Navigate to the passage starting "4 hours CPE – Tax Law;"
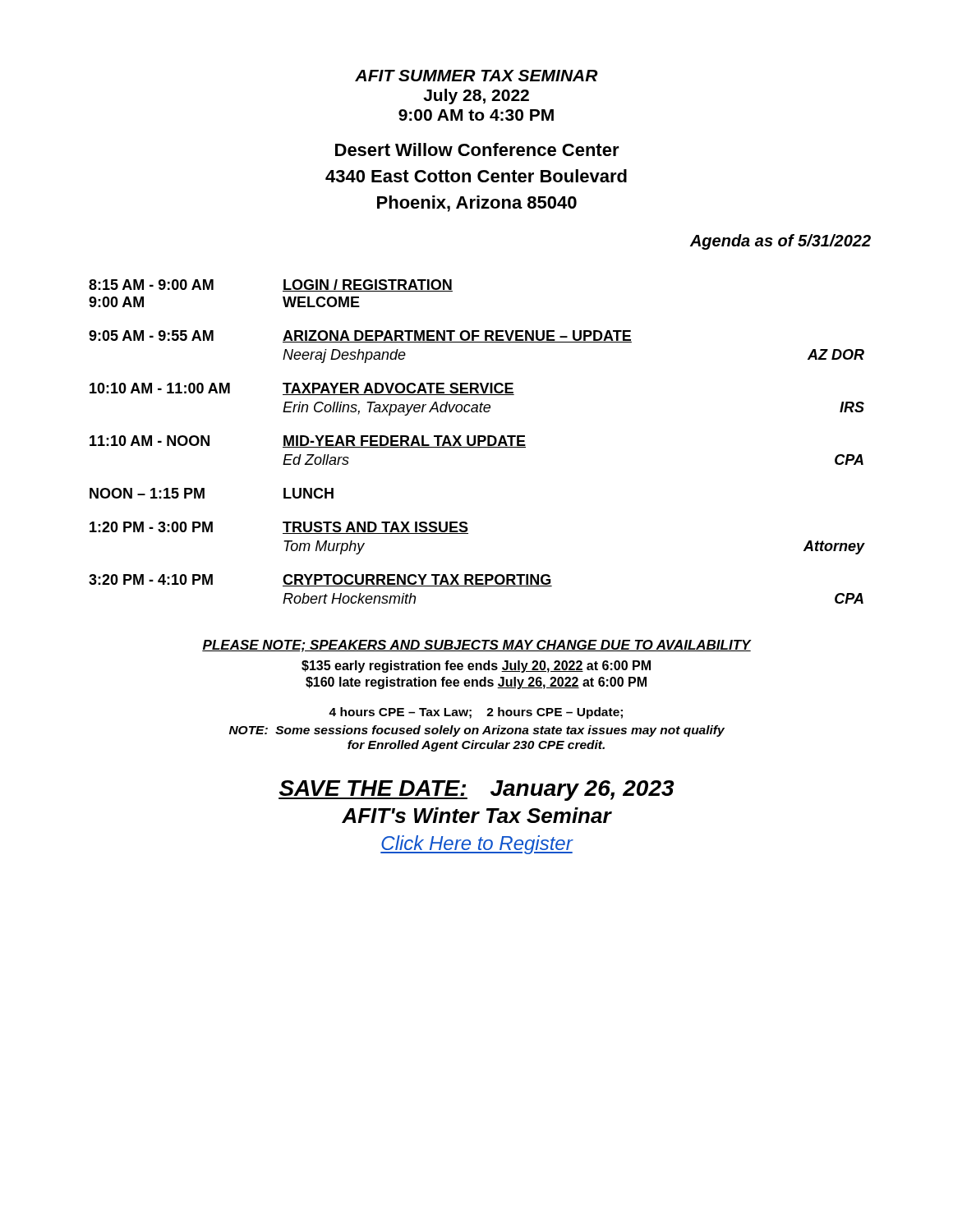Image resolution: width=953 pixels, height=1232 pixels. tap(476, 729)
